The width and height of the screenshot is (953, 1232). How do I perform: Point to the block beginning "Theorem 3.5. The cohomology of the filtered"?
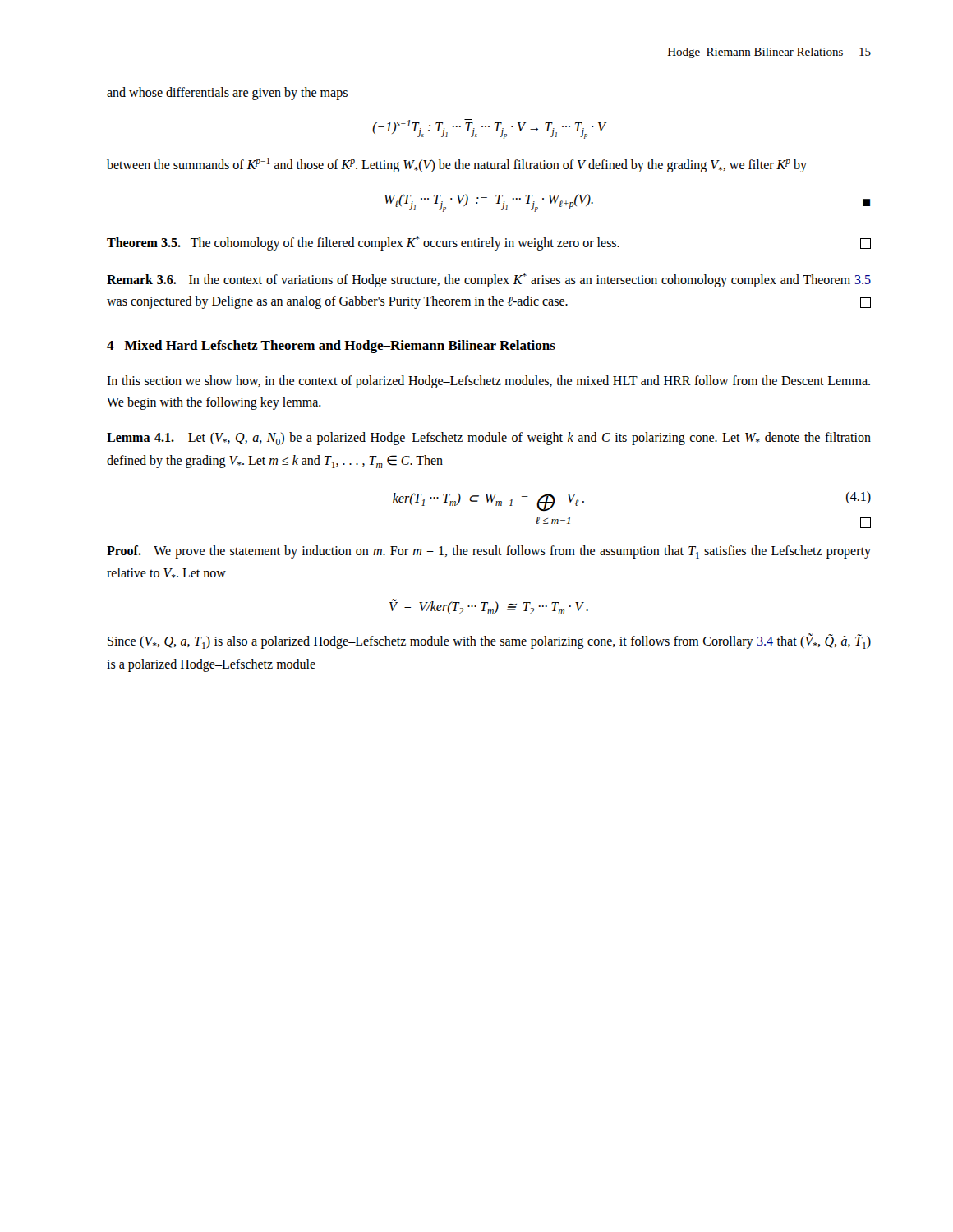pyautogui.click(x=489, y=242)
